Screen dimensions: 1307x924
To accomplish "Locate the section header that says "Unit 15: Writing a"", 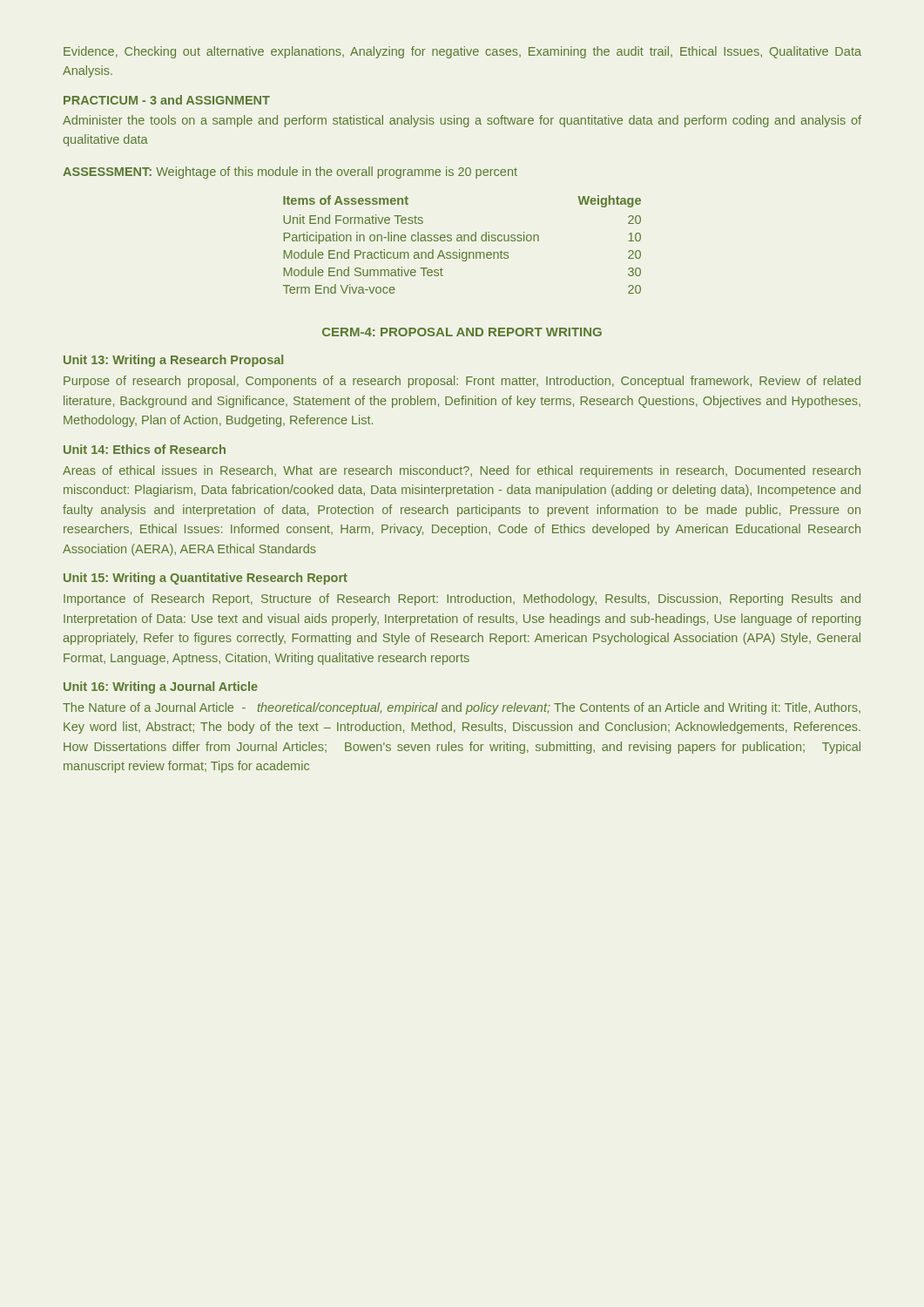I will point(205,578).
